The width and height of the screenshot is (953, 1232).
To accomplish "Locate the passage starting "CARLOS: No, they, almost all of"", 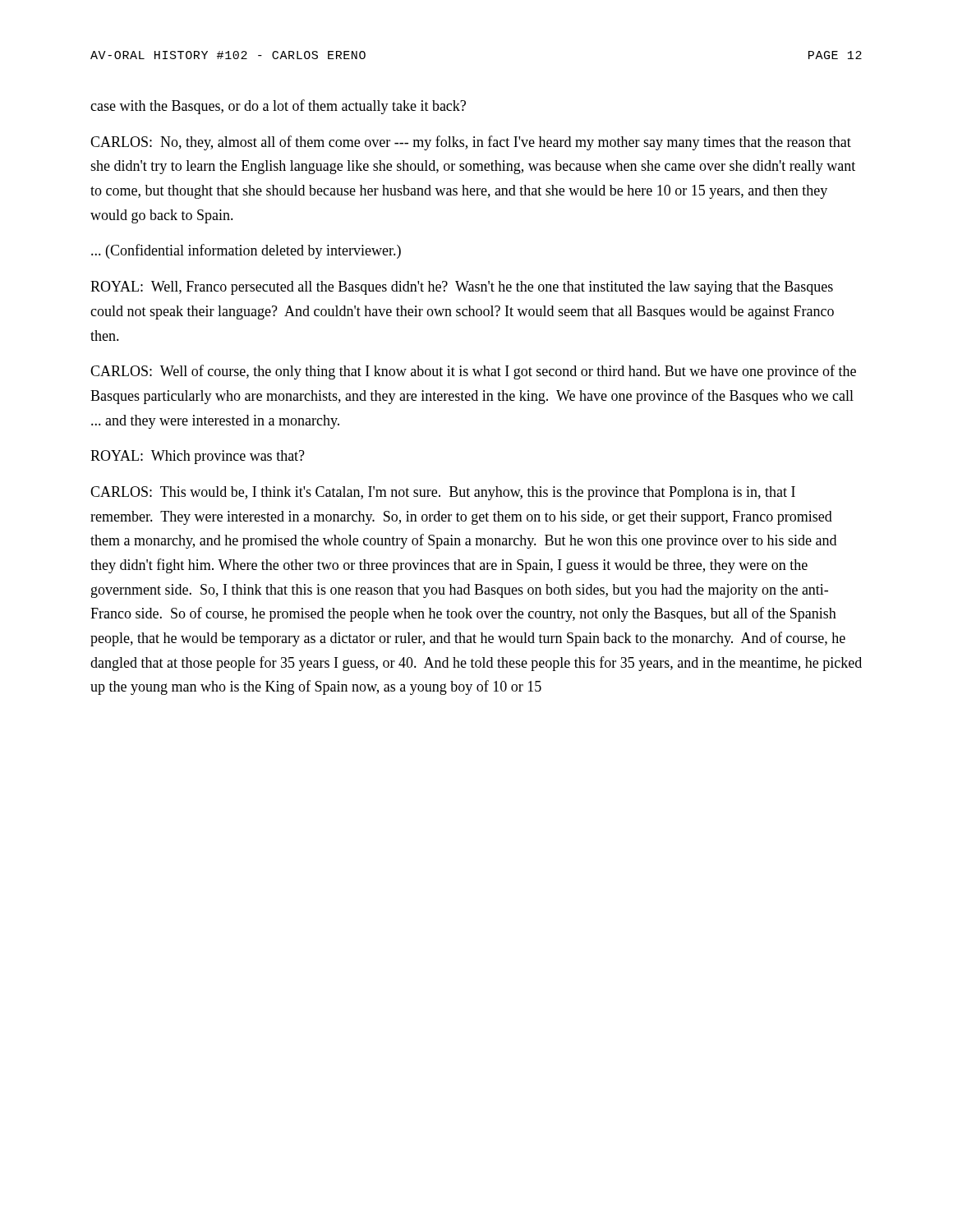I will point(473,178).
